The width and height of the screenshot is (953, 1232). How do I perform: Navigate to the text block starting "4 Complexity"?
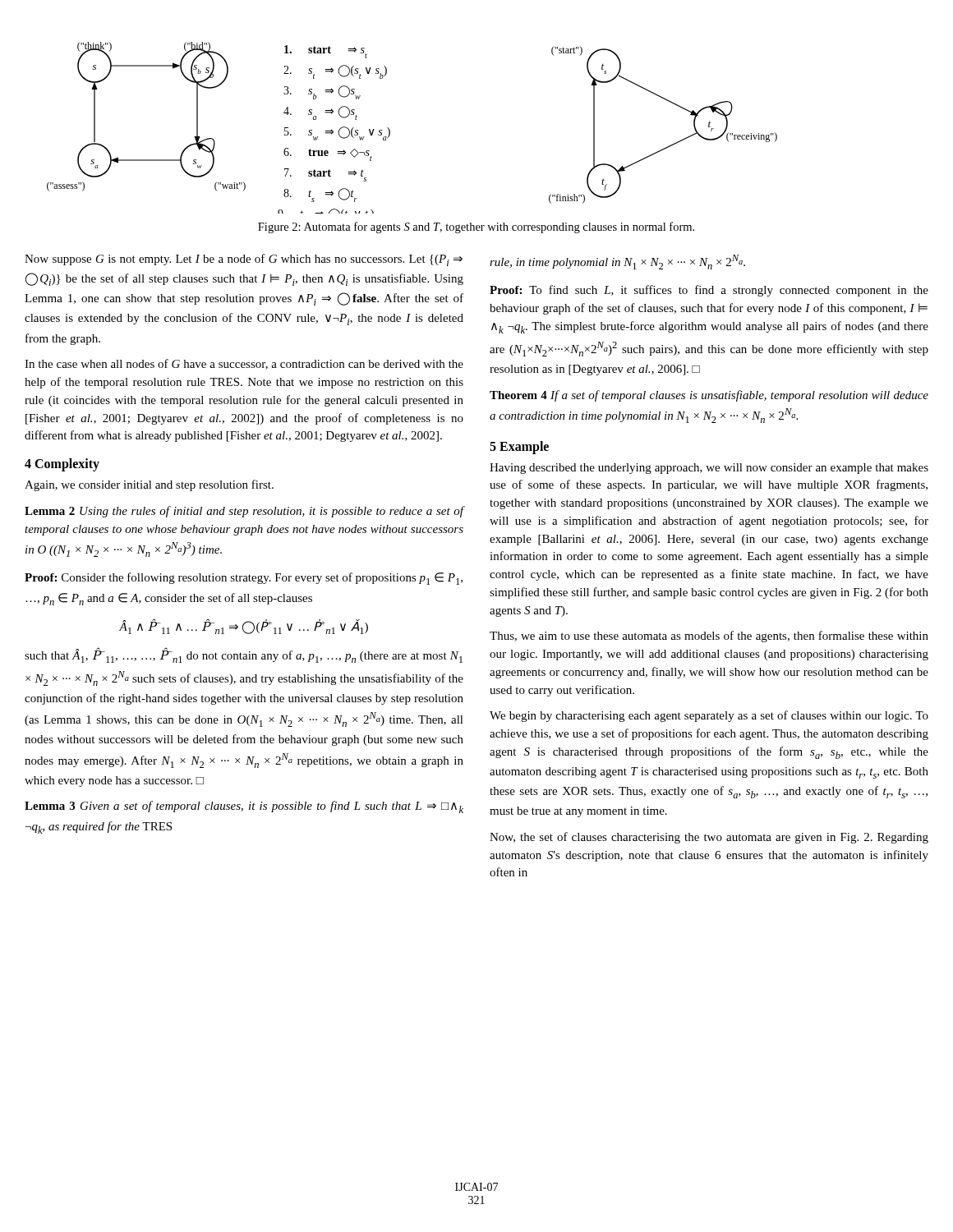tap(62, 464)
